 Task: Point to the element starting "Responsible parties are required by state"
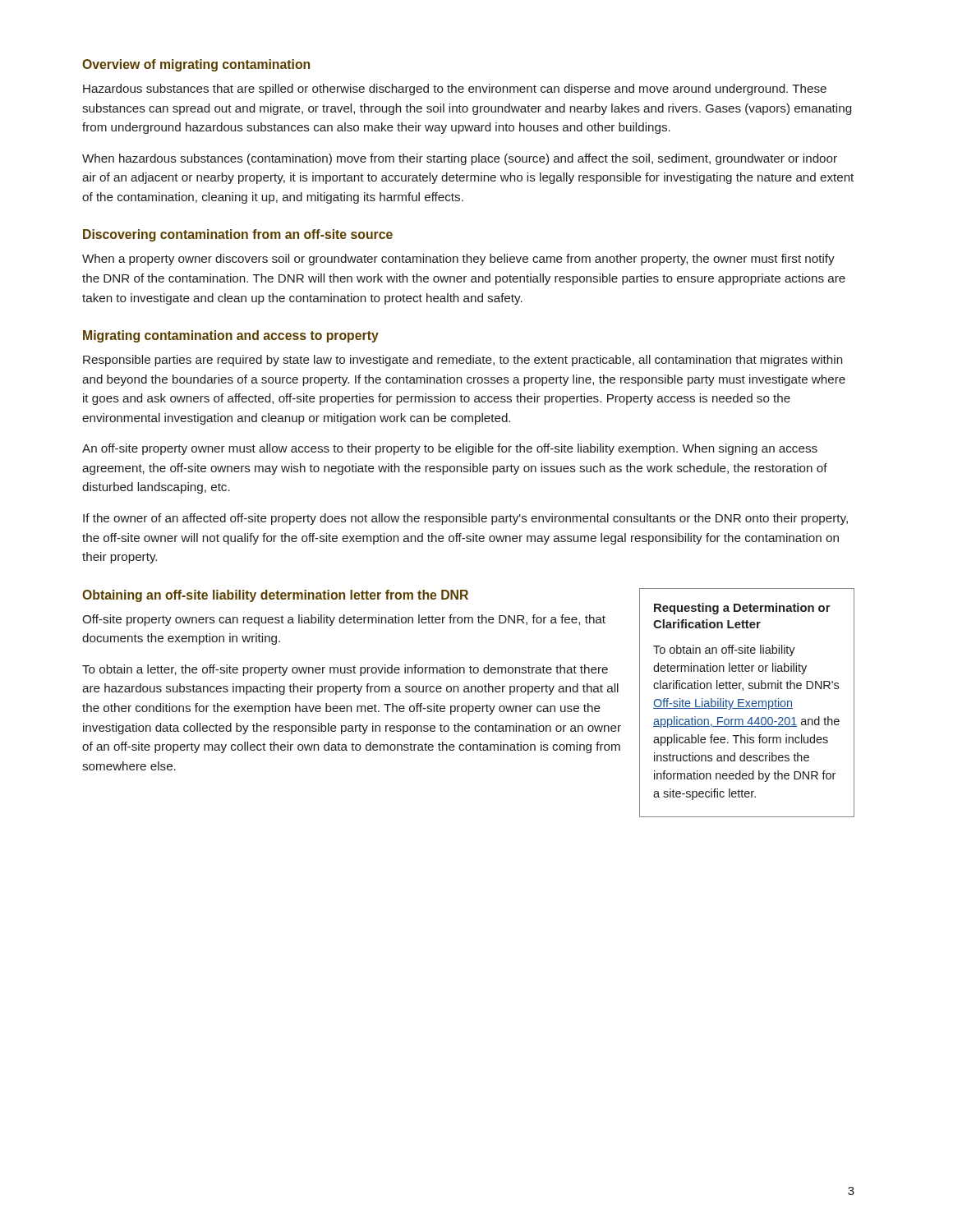point(464,388)
